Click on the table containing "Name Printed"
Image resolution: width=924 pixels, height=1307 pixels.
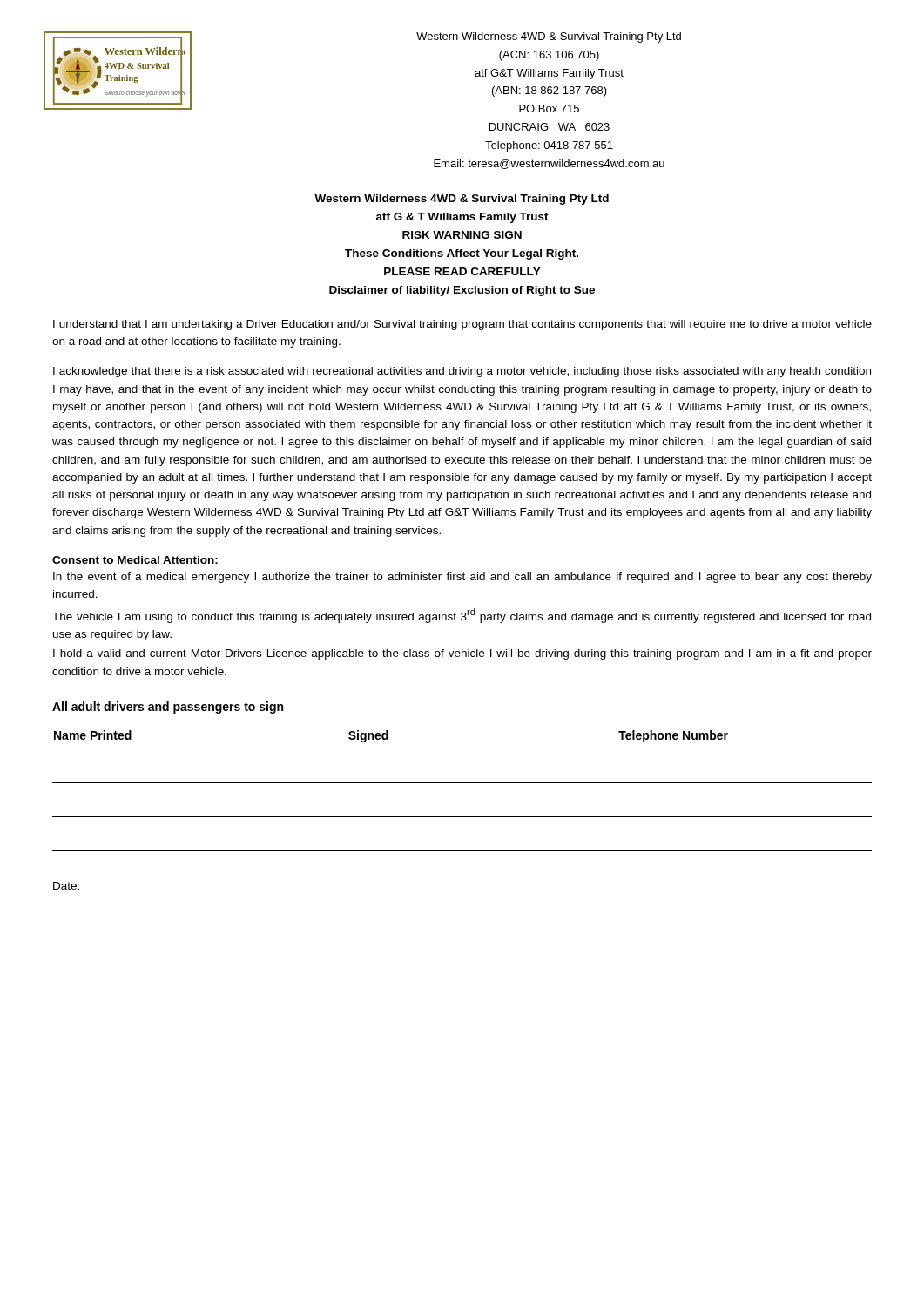click(462, 789)
